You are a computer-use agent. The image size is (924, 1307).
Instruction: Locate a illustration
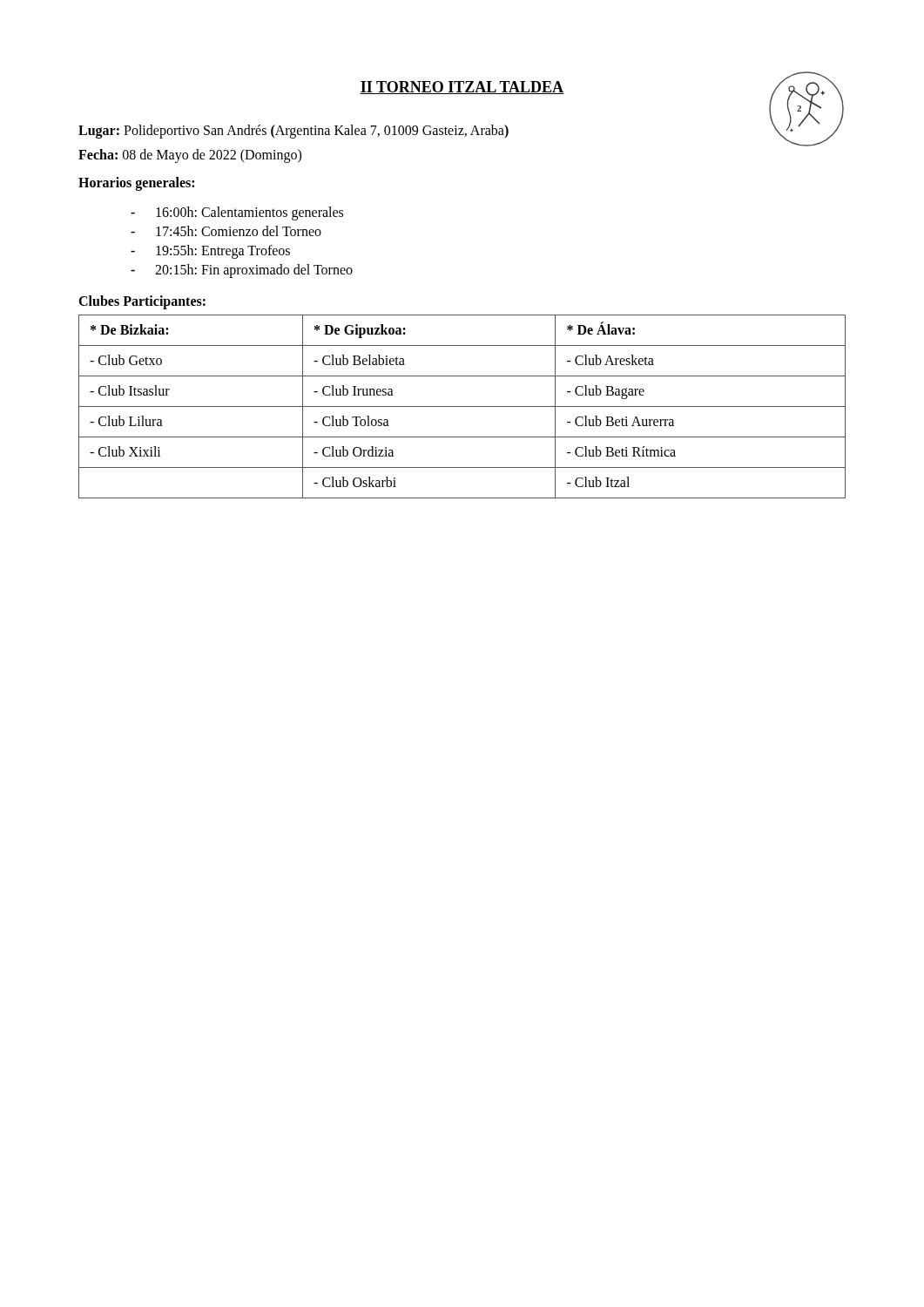806,111
